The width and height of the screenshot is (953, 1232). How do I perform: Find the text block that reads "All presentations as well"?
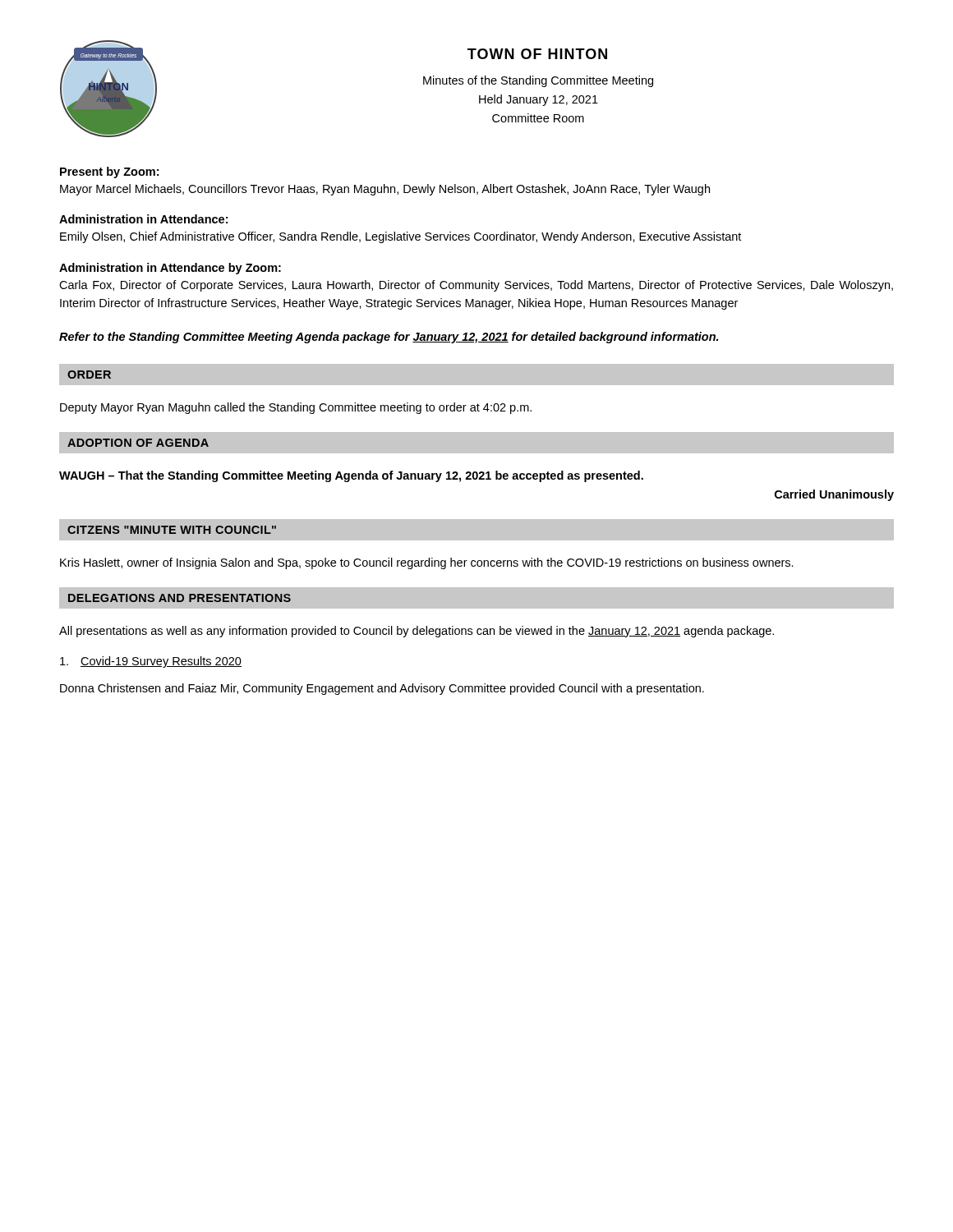417,631
